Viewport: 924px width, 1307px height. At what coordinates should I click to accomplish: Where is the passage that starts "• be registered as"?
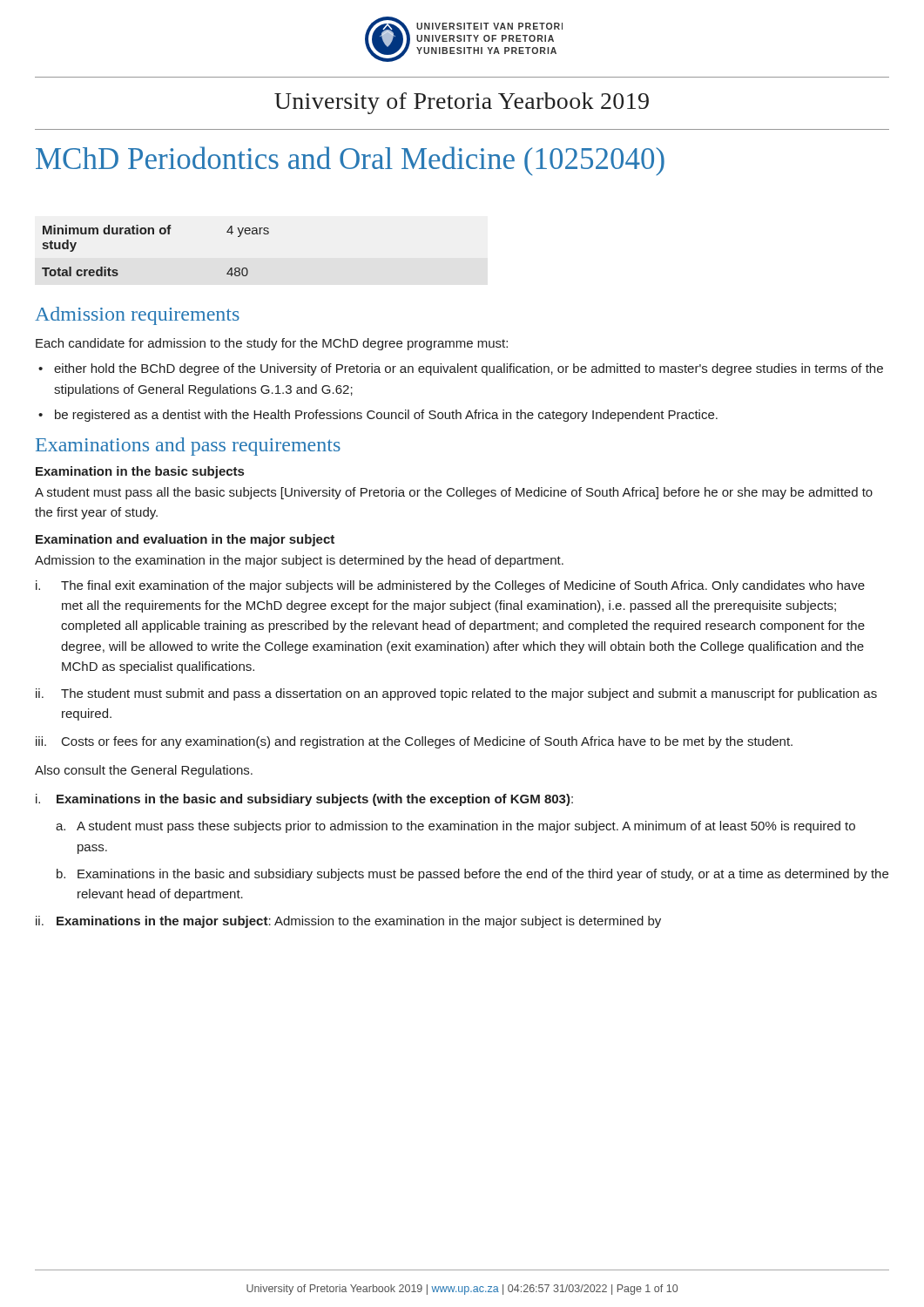coord(378,414)
